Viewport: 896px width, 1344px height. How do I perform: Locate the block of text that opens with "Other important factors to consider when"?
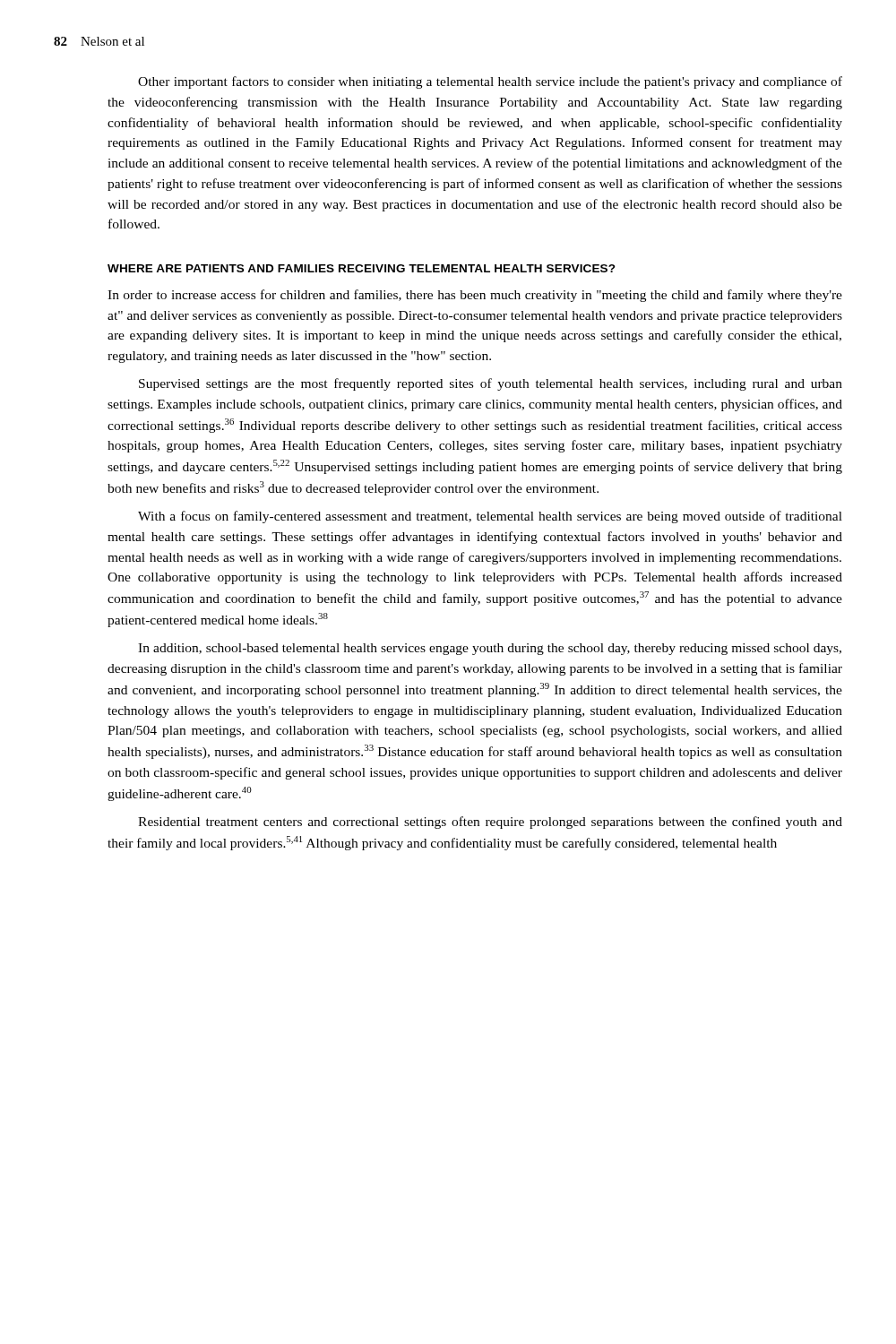[x=475, y=153]
